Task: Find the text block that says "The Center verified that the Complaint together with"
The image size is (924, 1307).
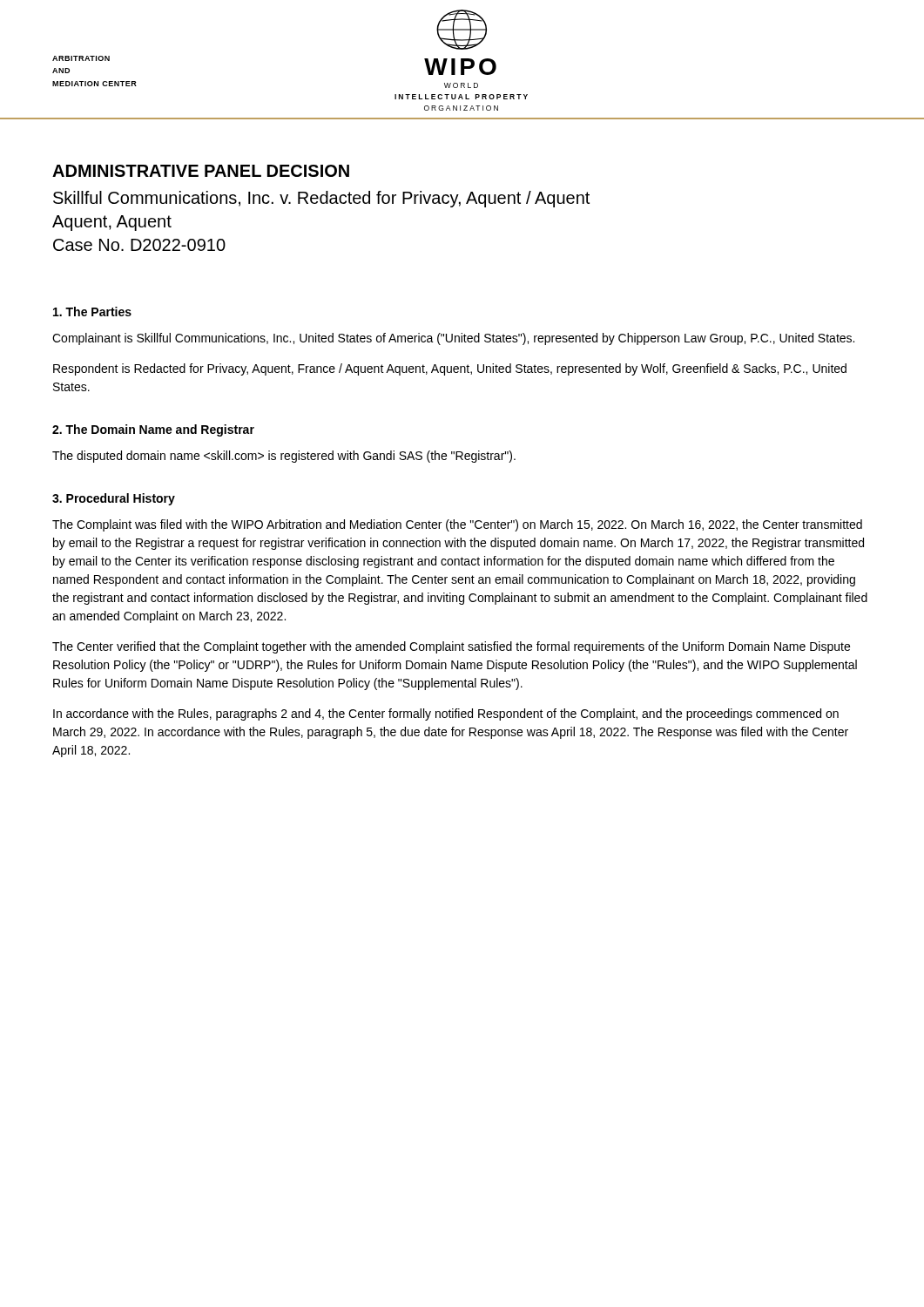Action: click(x=455, y=665)
